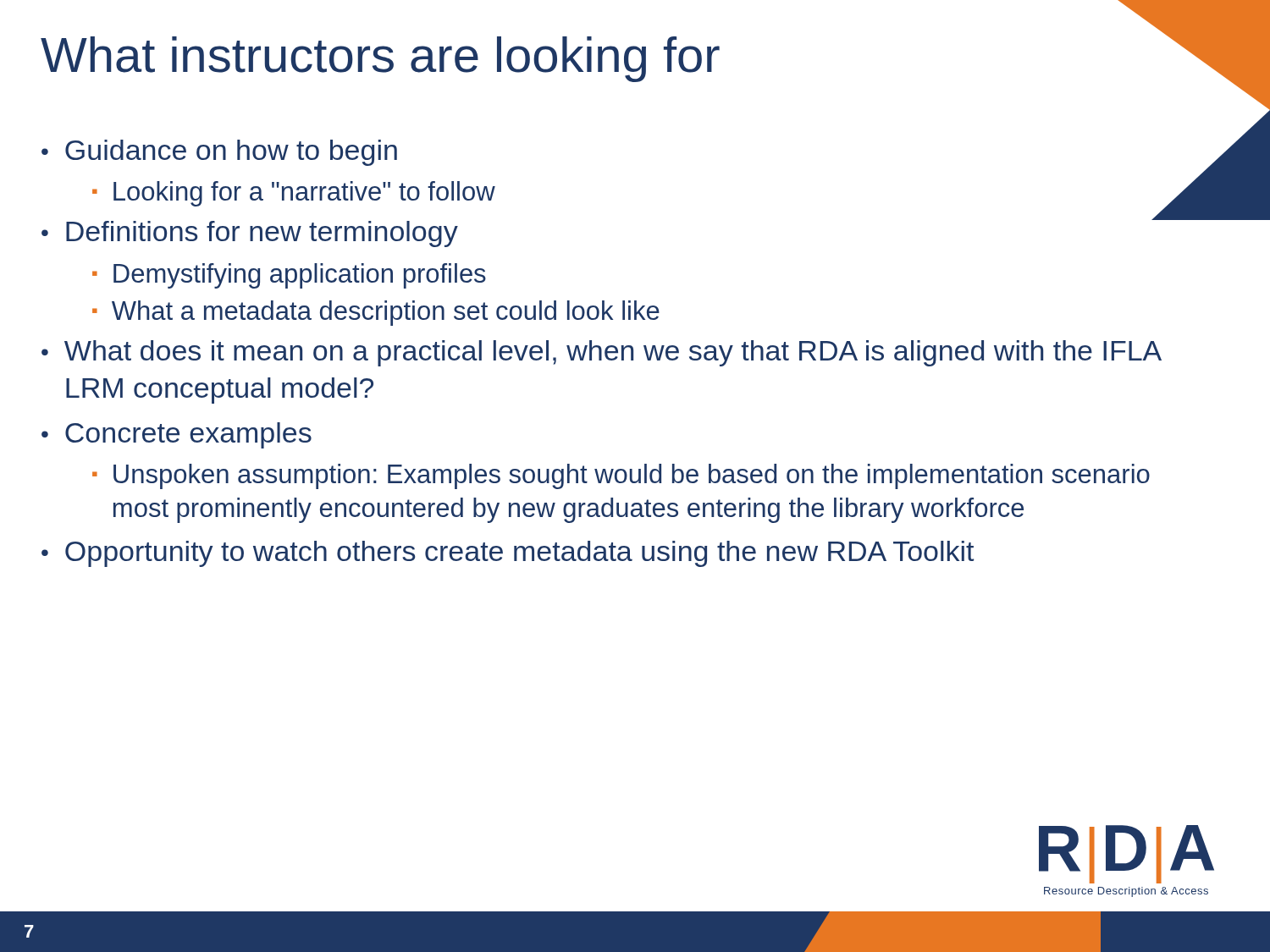The image size is (1270, 952).
Task: Click on the text block starting "• Opportunity to"
Action: [621, 551]
